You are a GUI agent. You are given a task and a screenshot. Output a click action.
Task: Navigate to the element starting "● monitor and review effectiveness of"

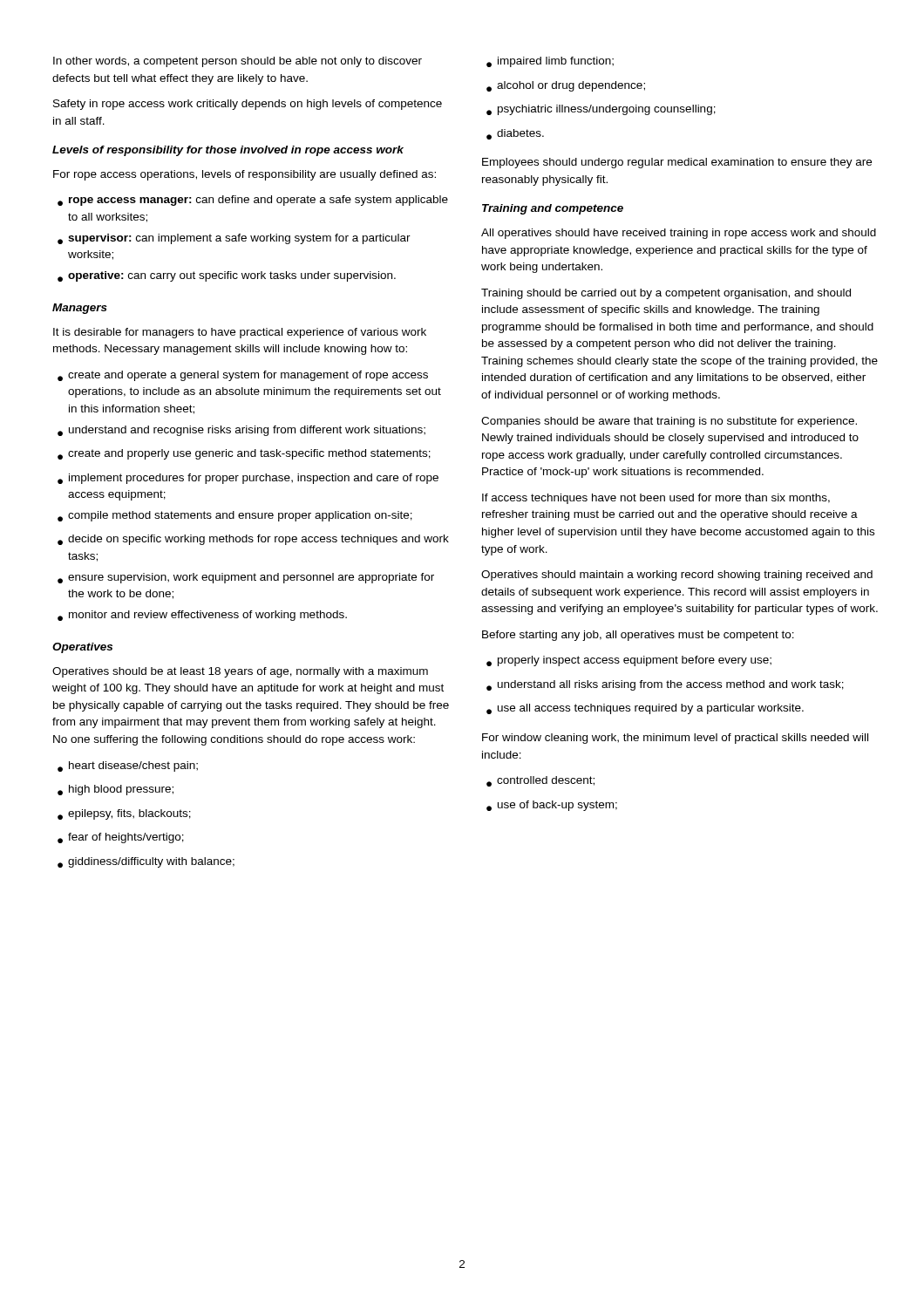pyautogui.click(x=200, y=616)
